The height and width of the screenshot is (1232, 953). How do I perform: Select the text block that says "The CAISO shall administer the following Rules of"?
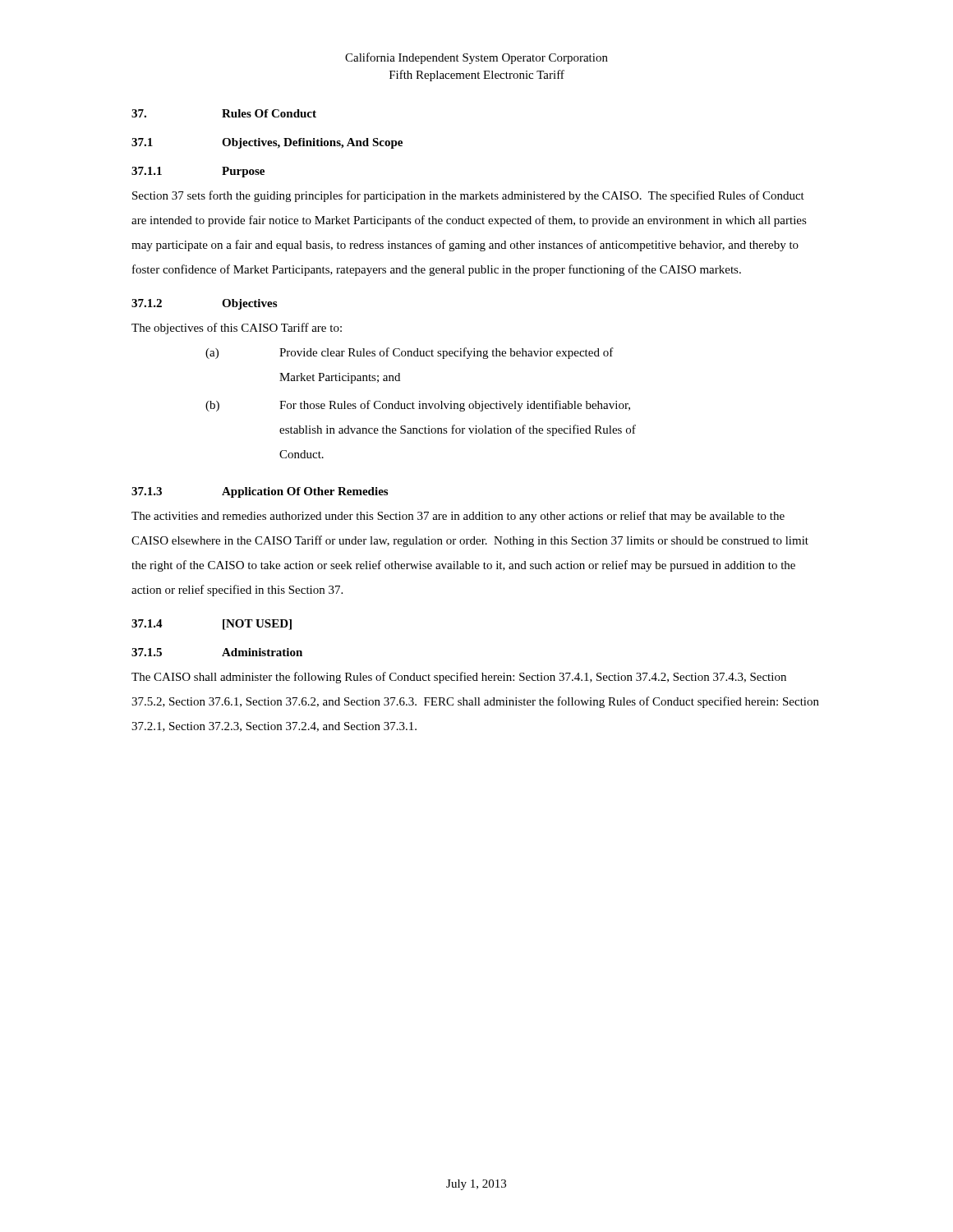475,701
